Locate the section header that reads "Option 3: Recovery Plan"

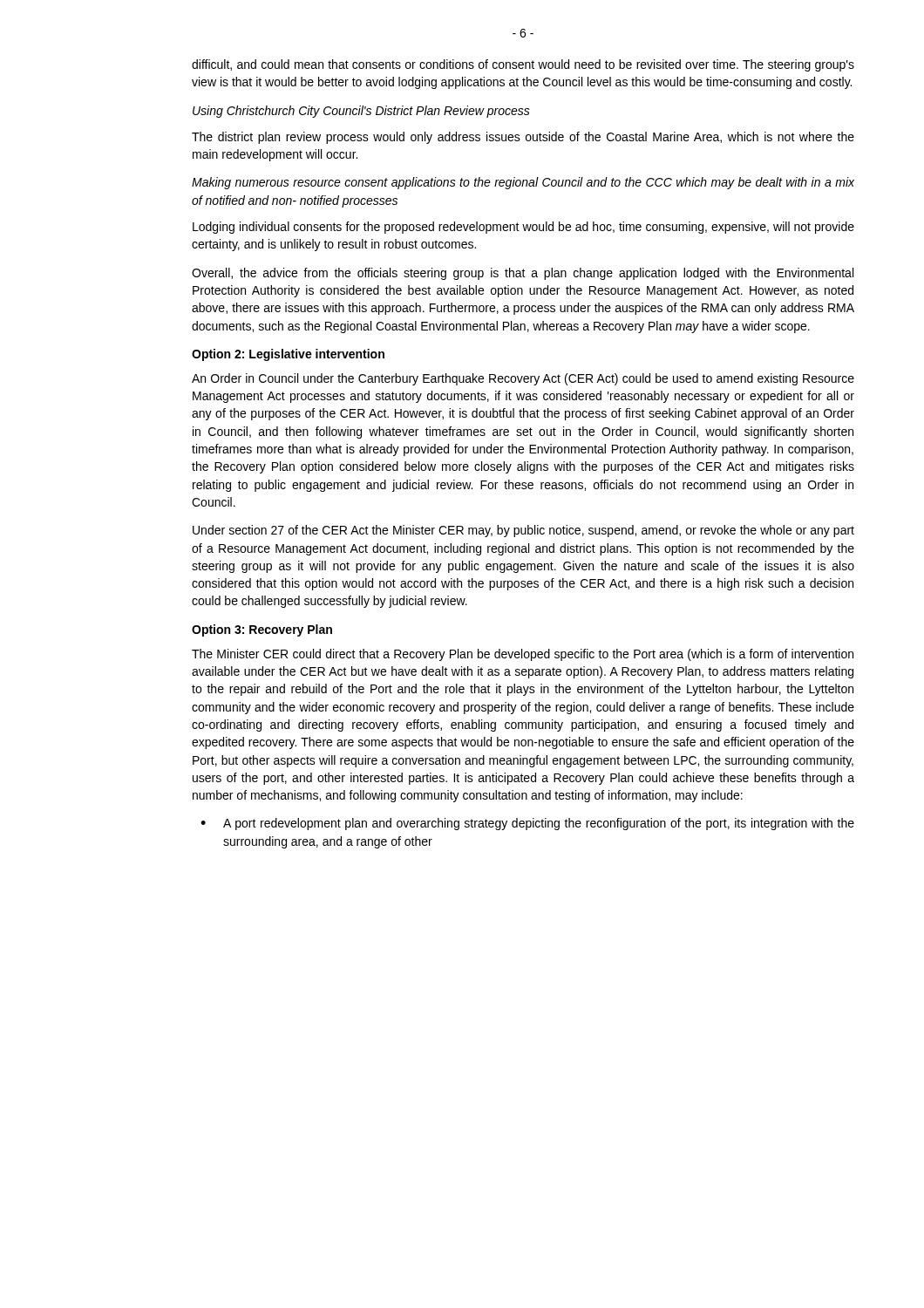click(x=262, y=629)
